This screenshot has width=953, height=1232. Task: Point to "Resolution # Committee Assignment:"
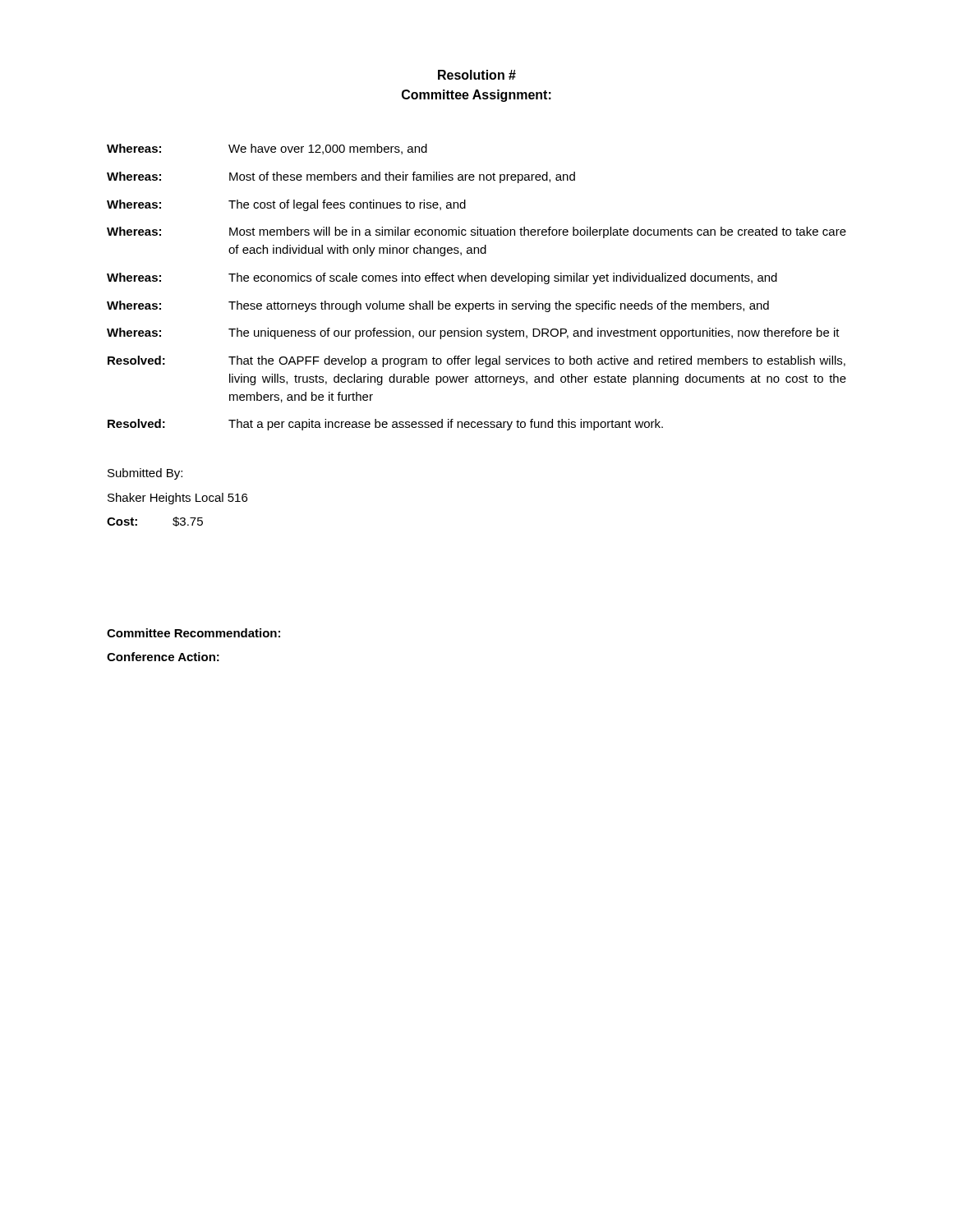476,85
